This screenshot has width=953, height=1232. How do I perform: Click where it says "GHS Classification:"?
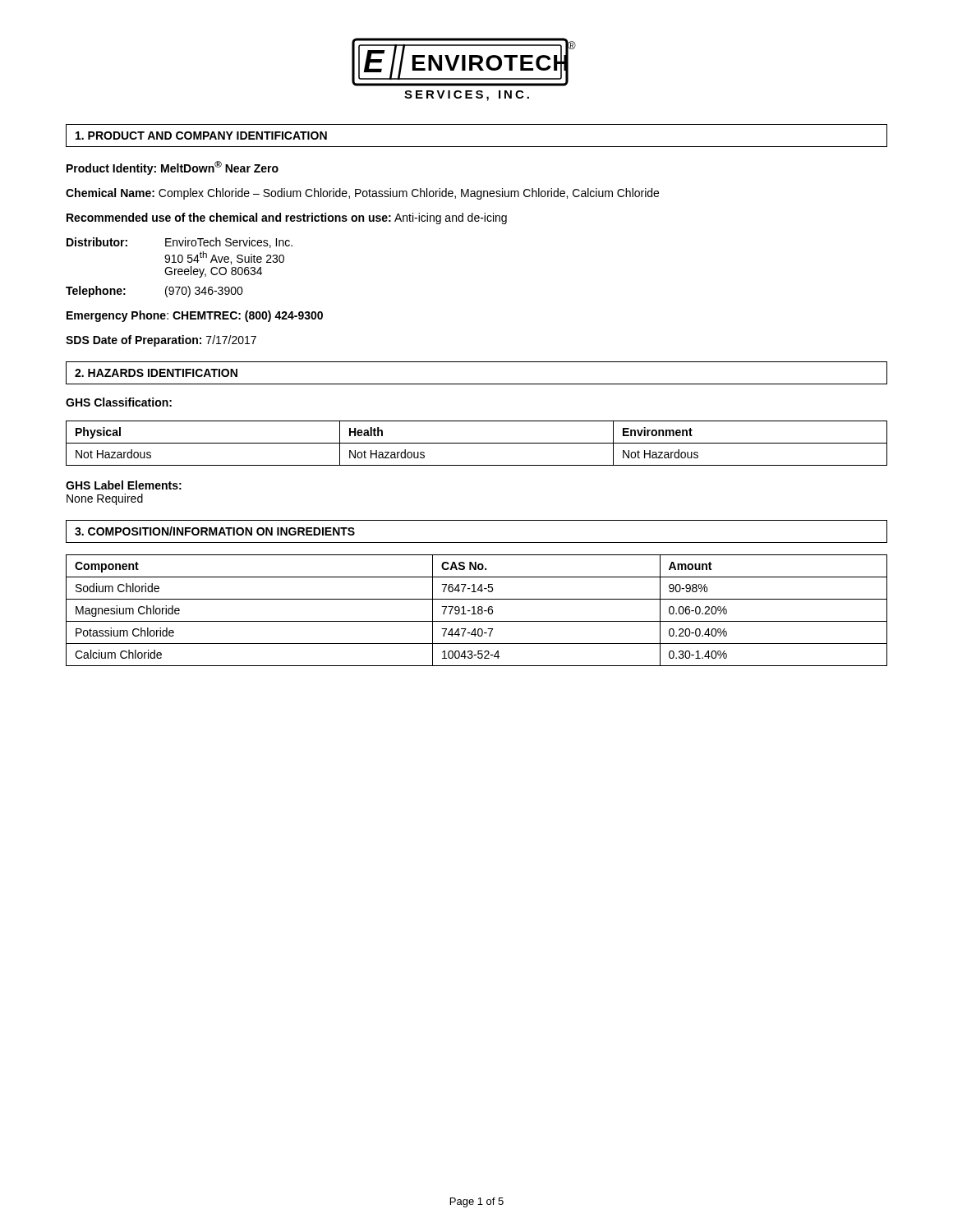(x=119, y=403)
